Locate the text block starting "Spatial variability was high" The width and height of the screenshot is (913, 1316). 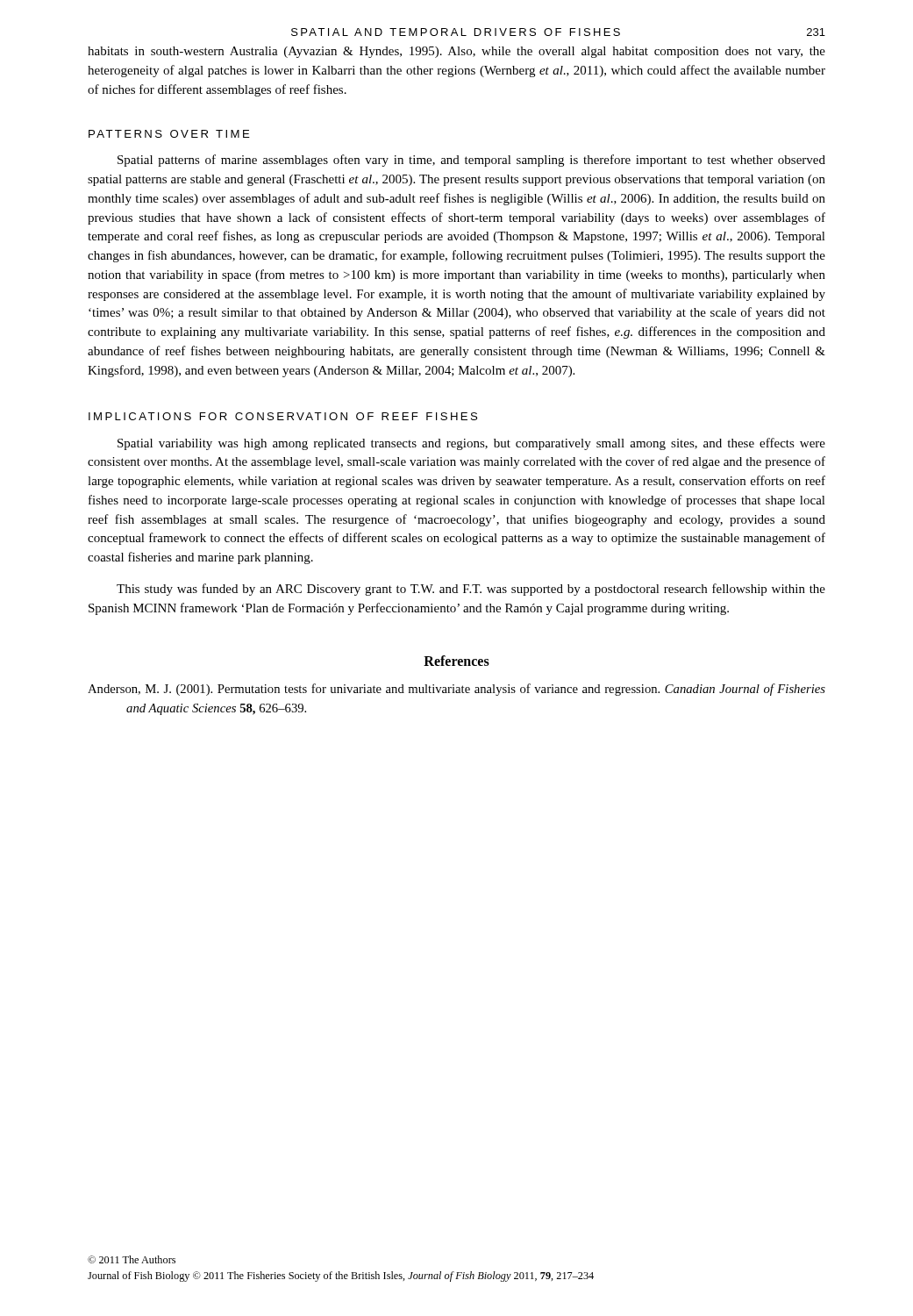pos(456,501)
